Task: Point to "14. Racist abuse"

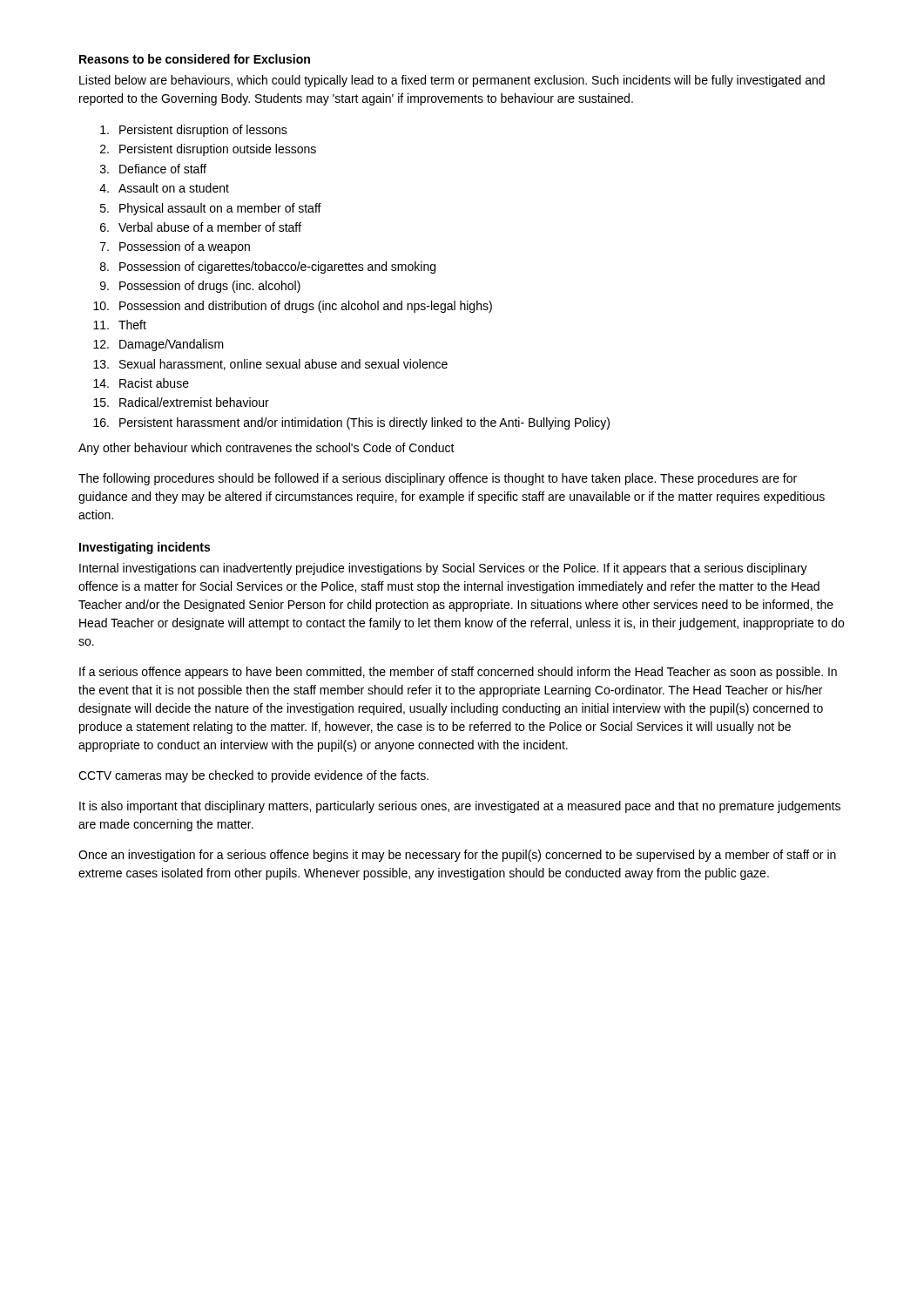Action: (x=134, y=384)
